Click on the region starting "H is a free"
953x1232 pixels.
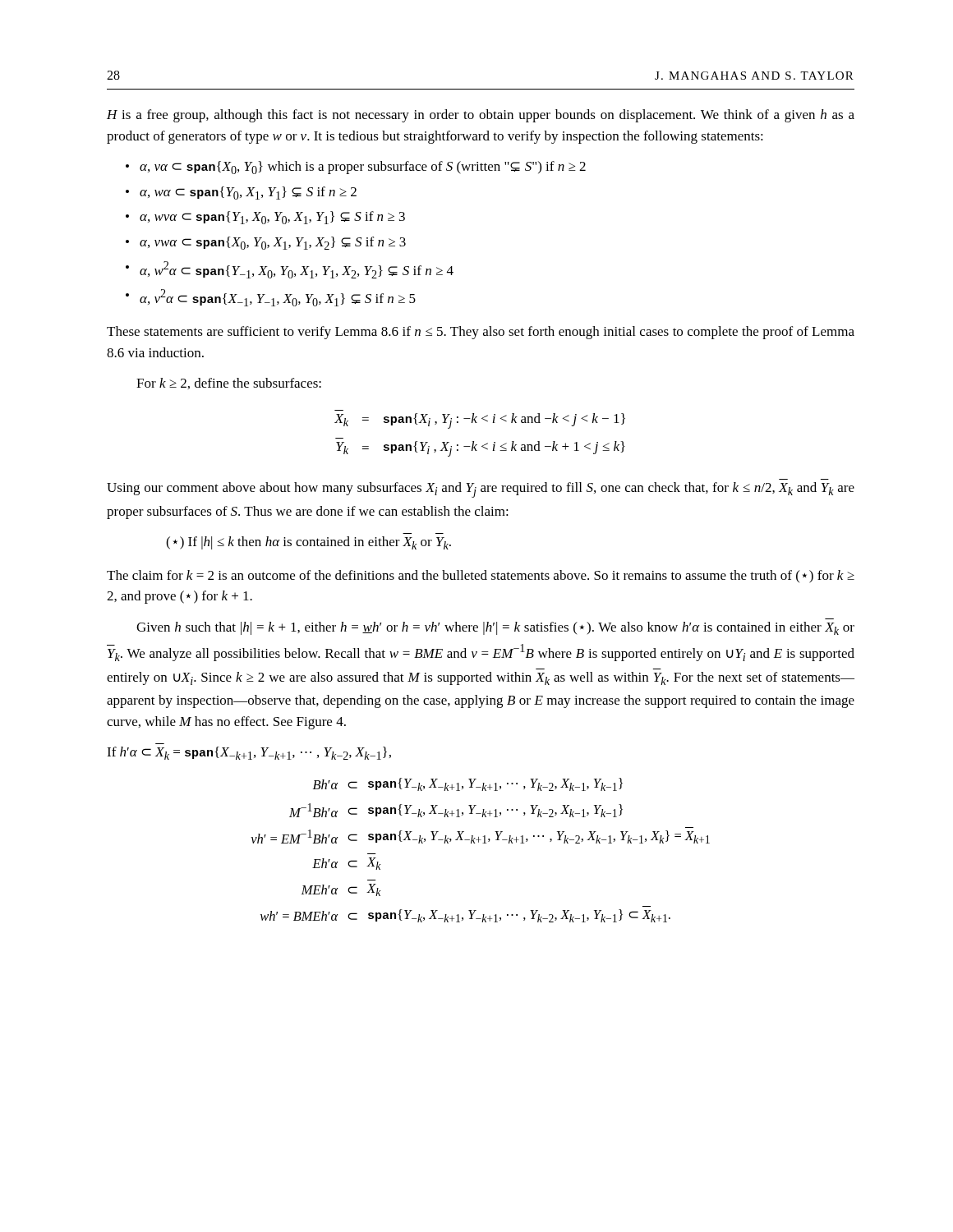pos(481,125)
